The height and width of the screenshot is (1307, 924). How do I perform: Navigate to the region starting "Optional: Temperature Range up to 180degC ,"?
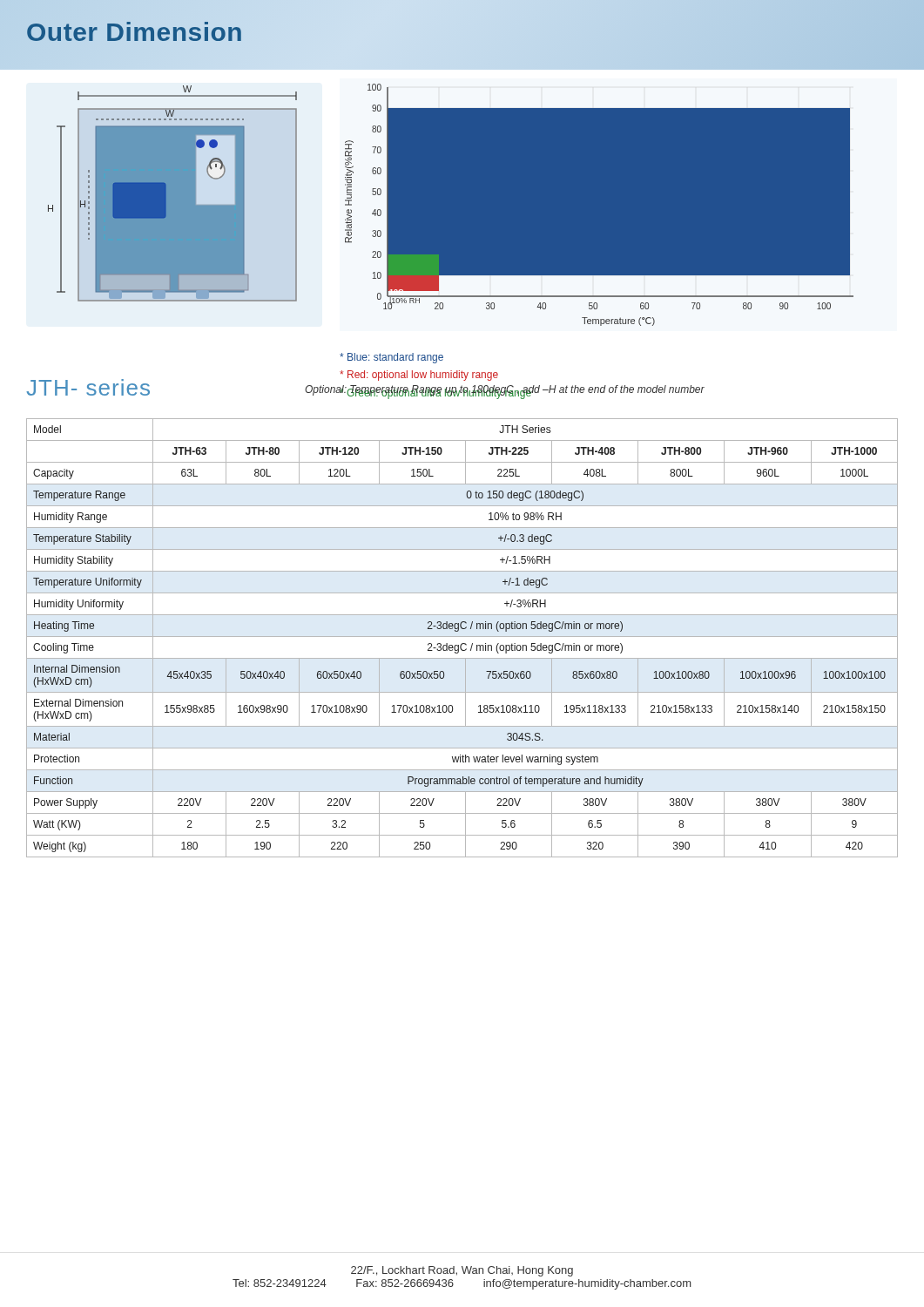coord(504,389)
